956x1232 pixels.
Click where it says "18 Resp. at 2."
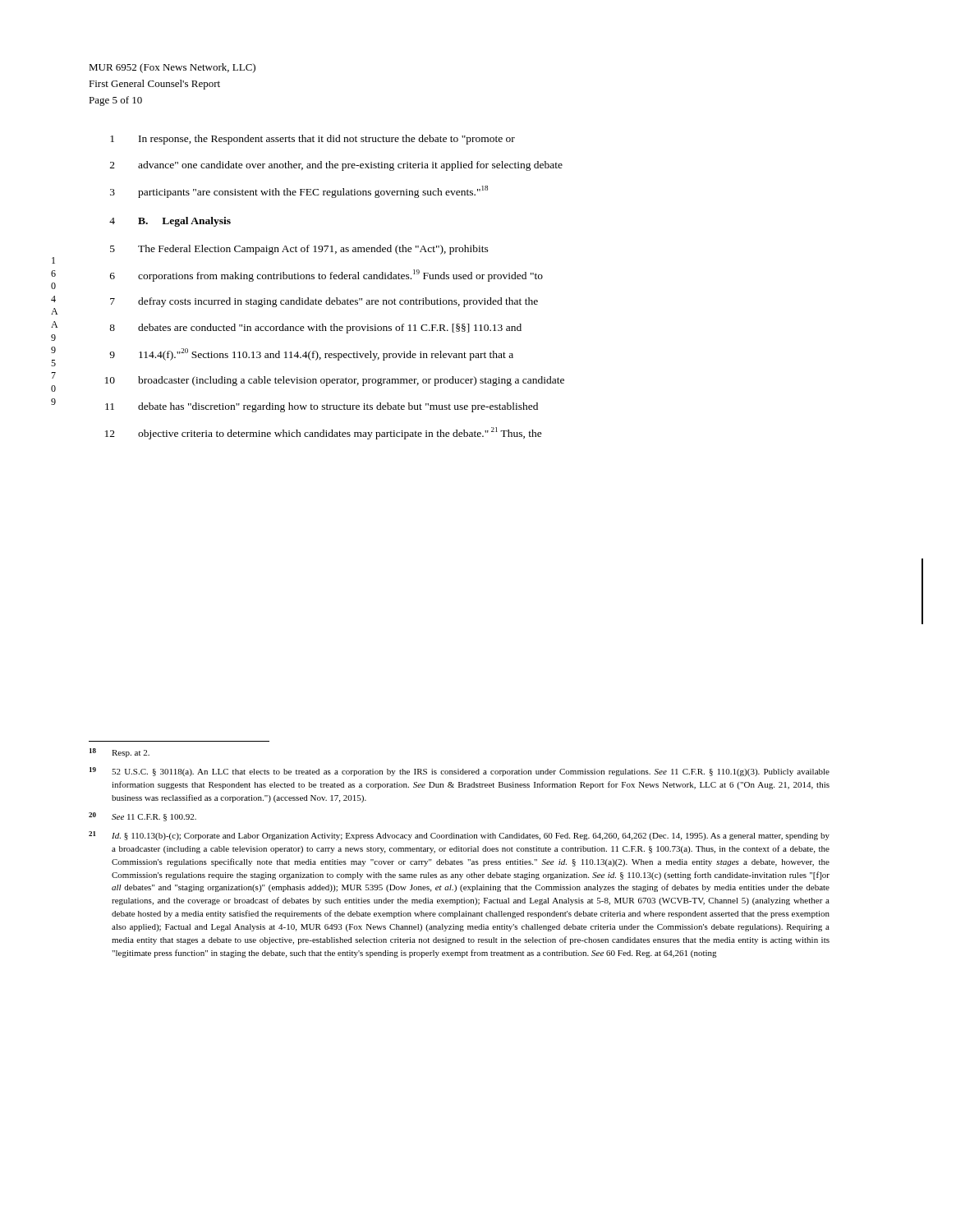[x=119, y=753]
